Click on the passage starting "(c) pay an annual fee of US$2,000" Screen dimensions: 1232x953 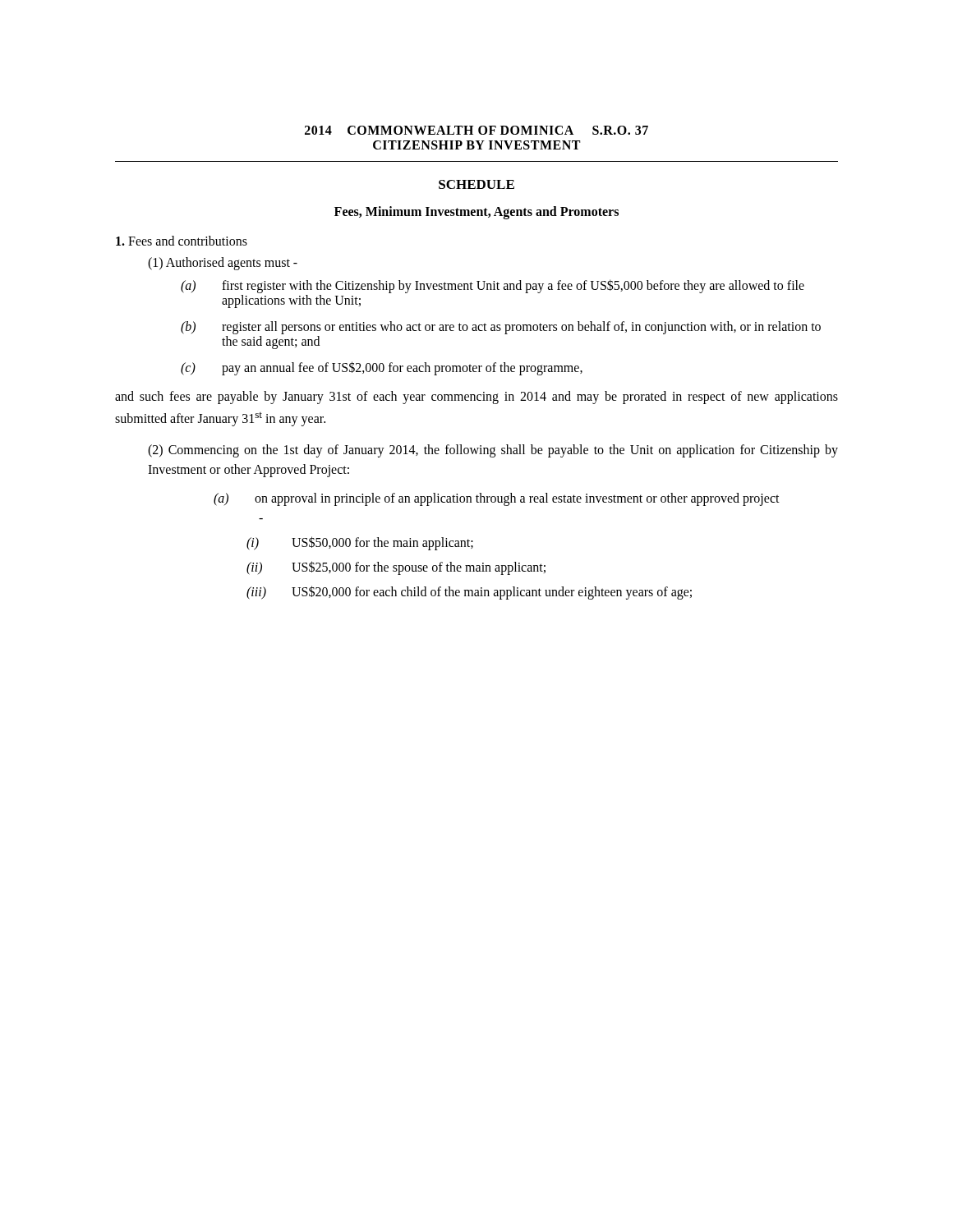(x=509, y=368)
